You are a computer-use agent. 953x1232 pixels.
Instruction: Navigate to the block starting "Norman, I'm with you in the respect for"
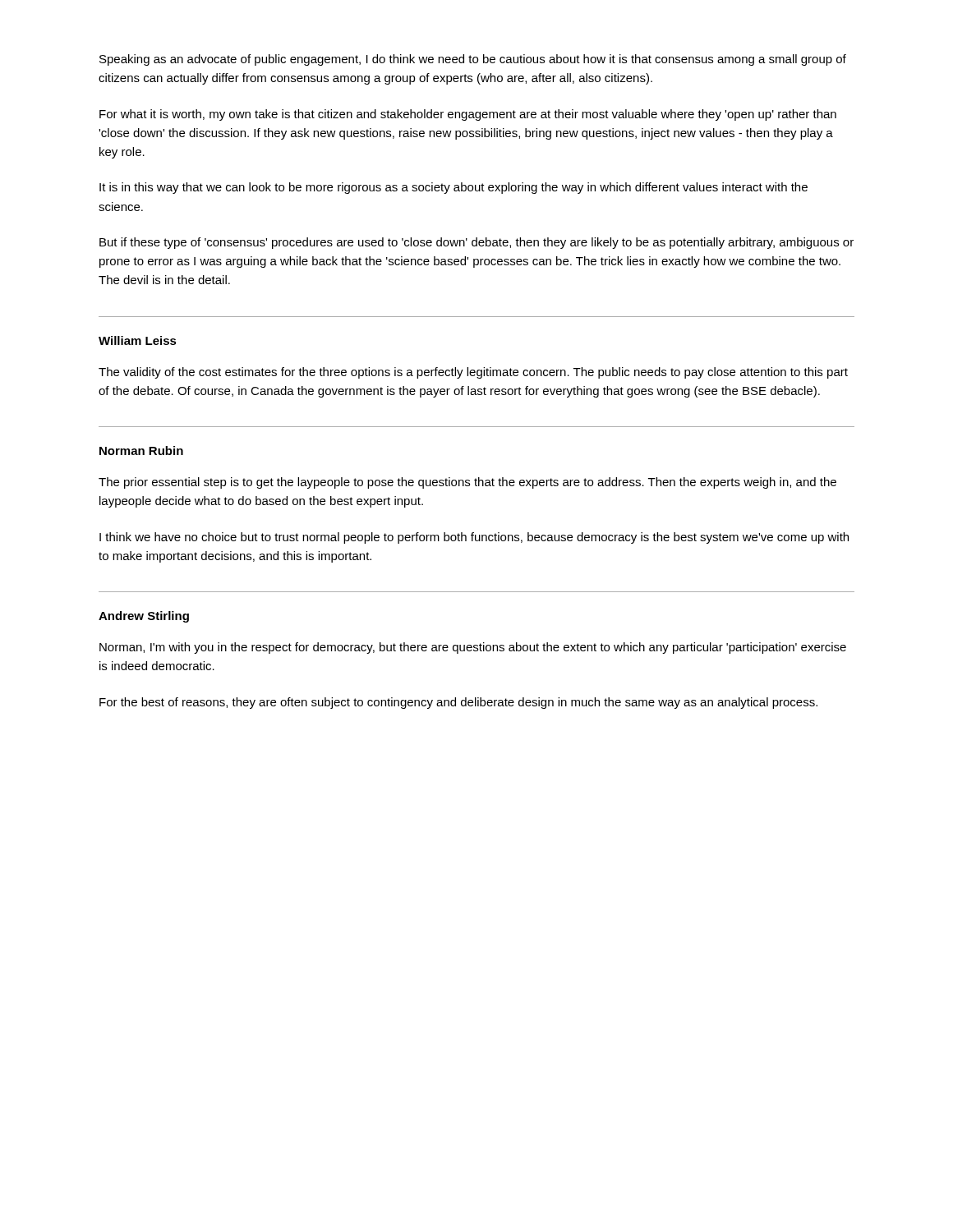473,656
